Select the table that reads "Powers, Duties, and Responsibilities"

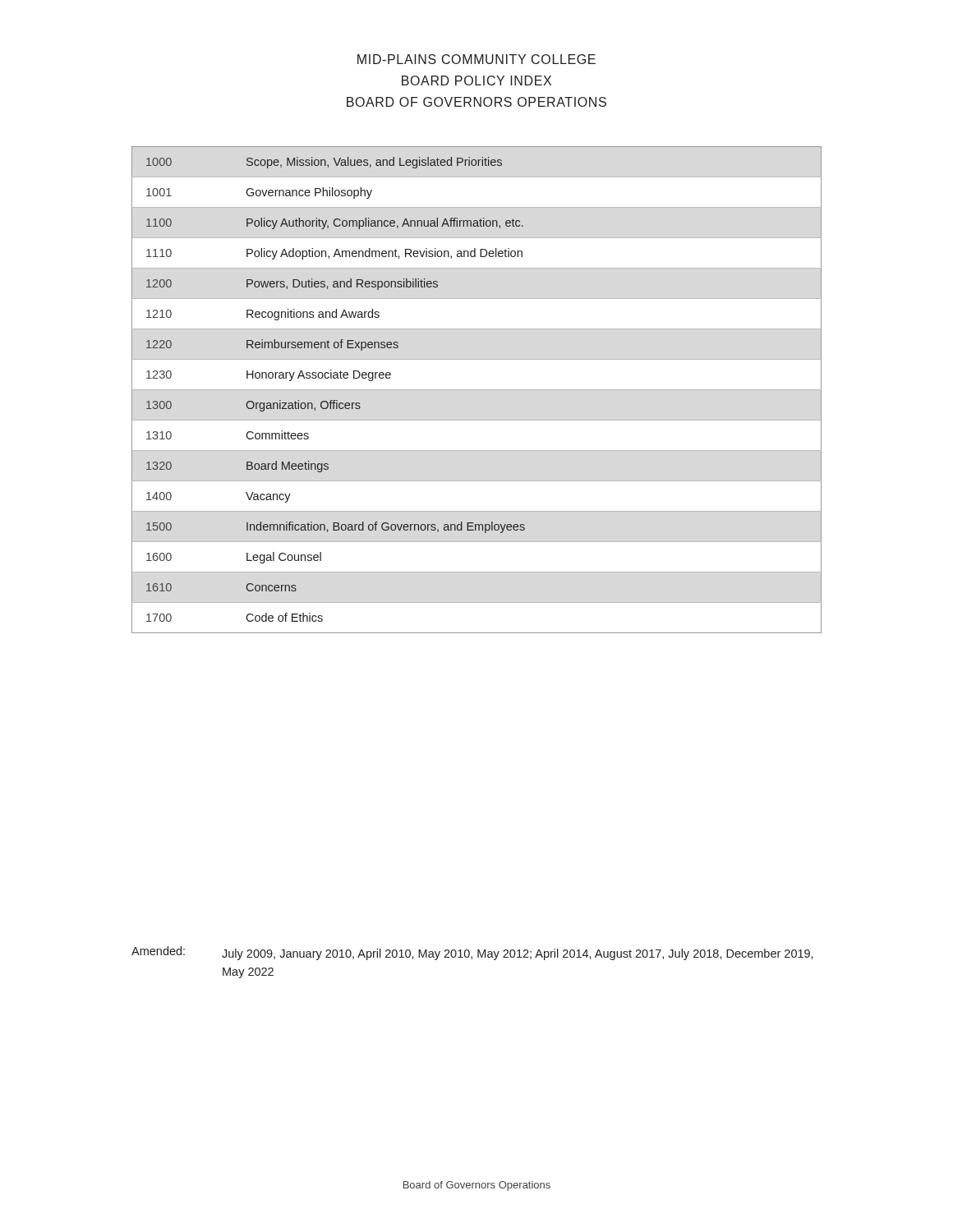pyautogui.click(x=476, y=390)
